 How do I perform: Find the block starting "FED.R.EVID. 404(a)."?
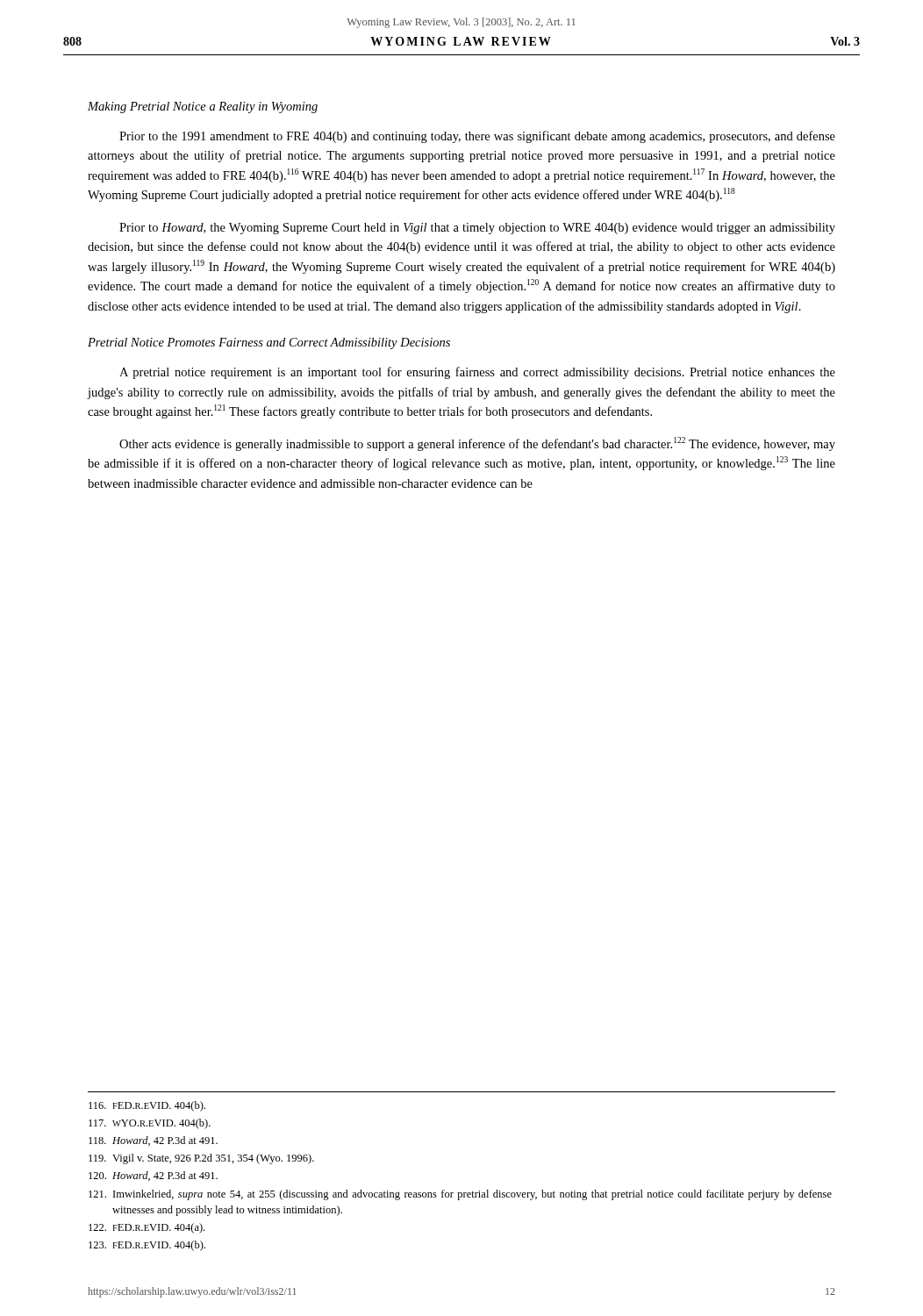tap(147, 1228)
